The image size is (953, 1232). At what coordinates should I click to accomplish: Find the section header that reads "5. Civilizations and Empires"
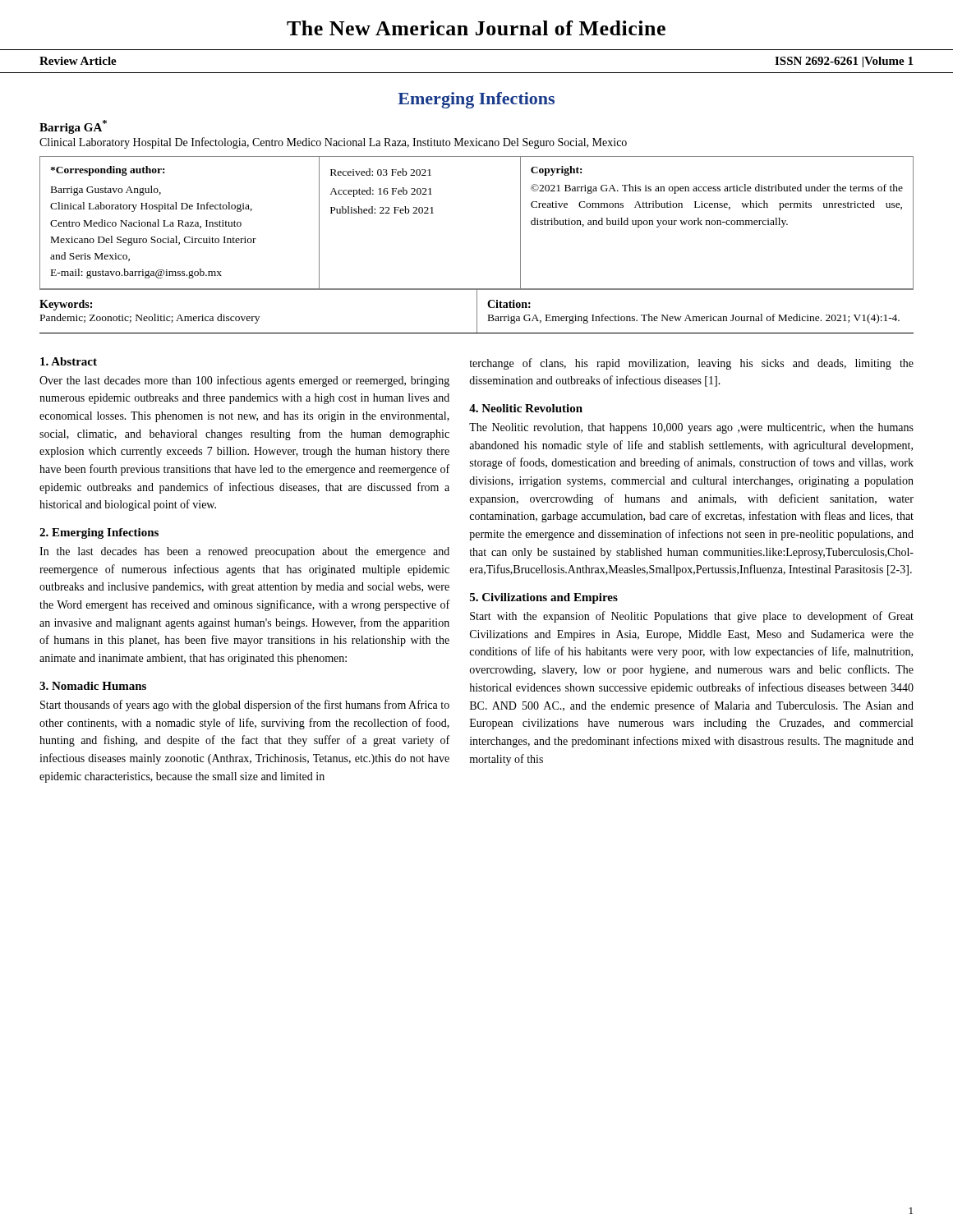[x=543, y=597]
